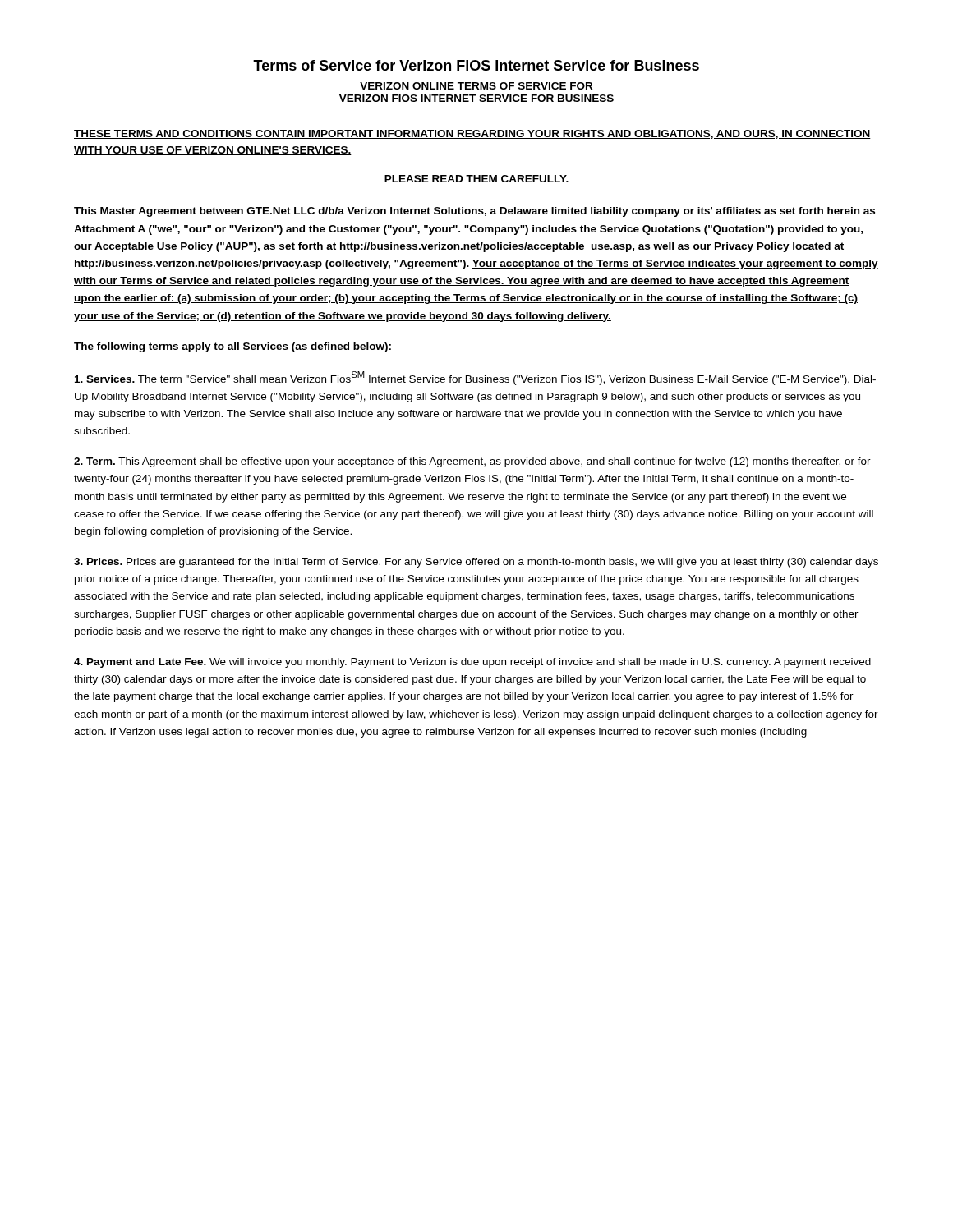Select the text block with the text "The following terms apply to"
This screenshot has height=1232, width=953.
click(x=233, y=346)
